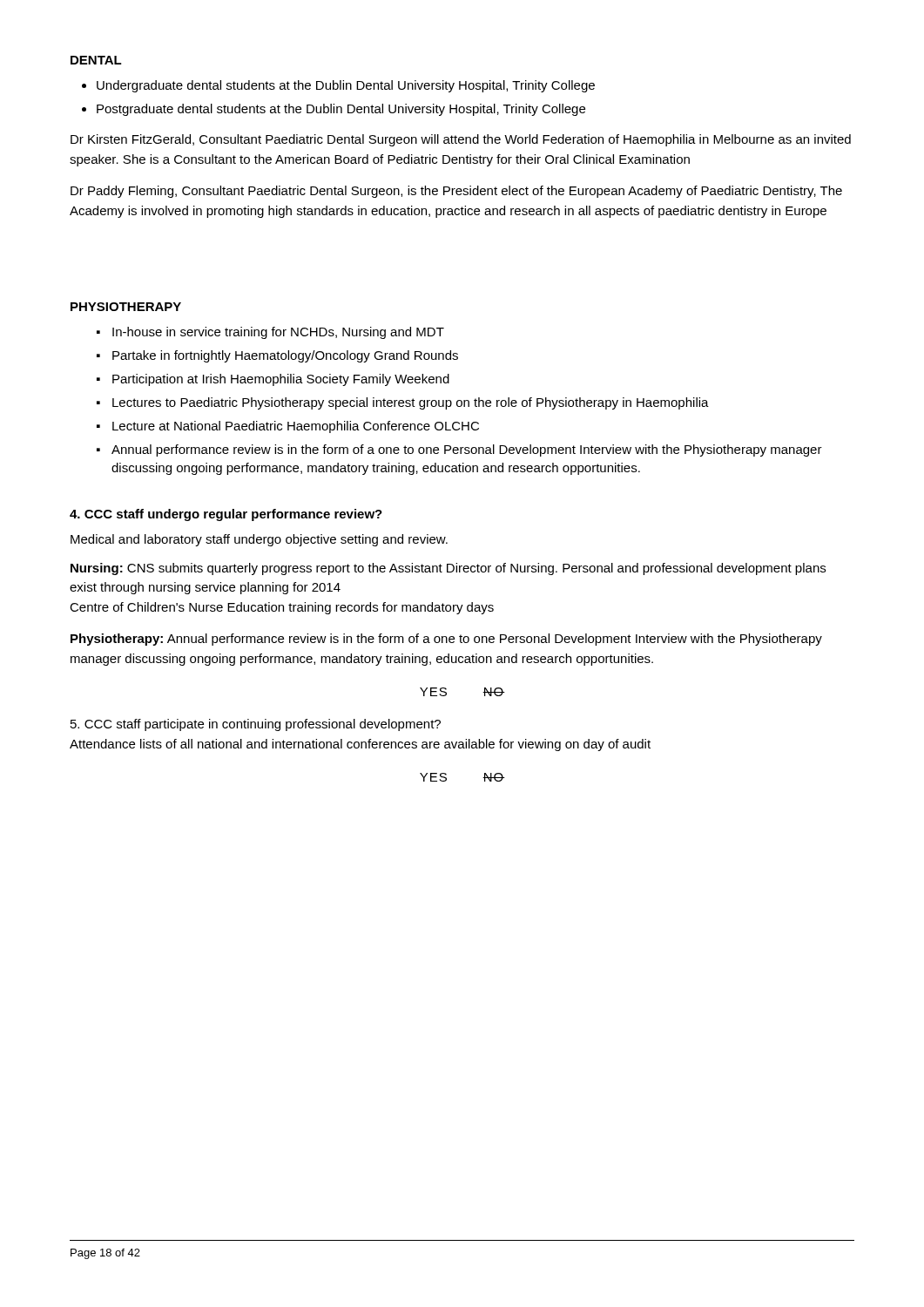The height and width of the screenshot is (1307, 924).
Task: Where is the passage that starts "Lectures to Paediatric Physiotherapy special interest group on"?
Action: (410, 402)
